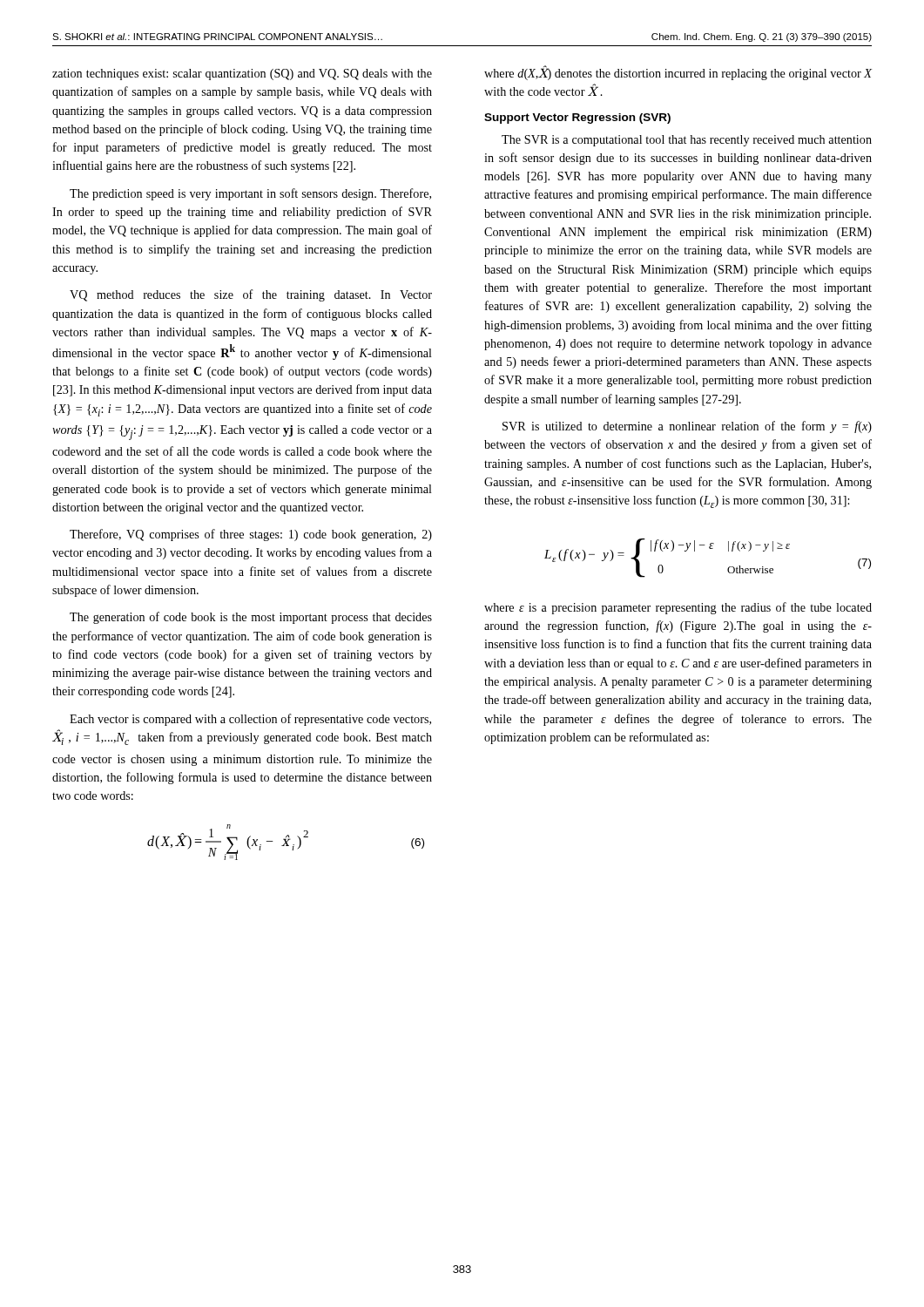Select the text block with the text "The prediction speed is"

point(242,231)
